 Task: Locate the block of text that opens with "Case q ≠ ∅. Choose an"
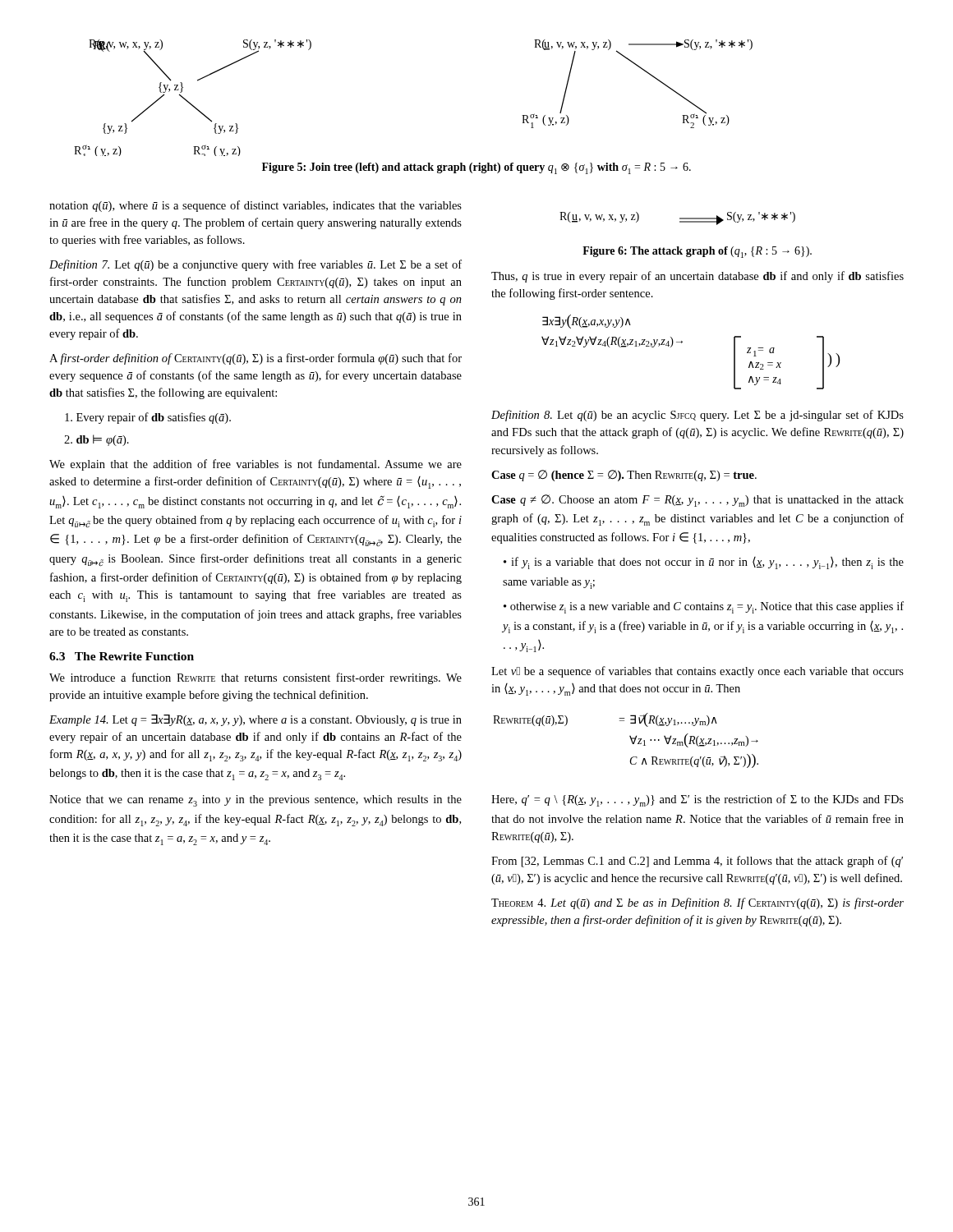click(x=698, y=518)
